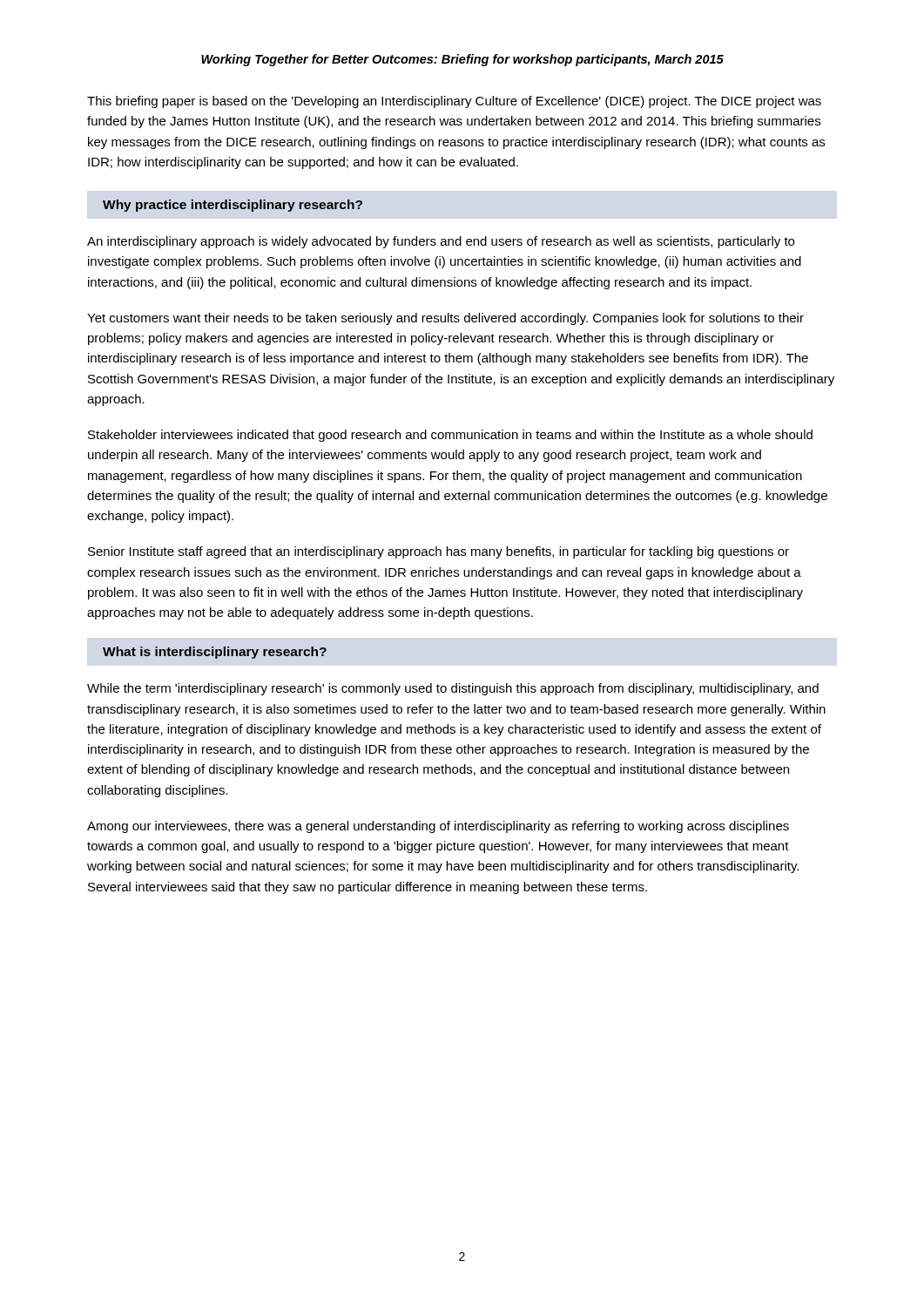
Task: Point to the block beginning "This briefing paper is based on the"
Action: pyautogui.click(x=456, y=131)
